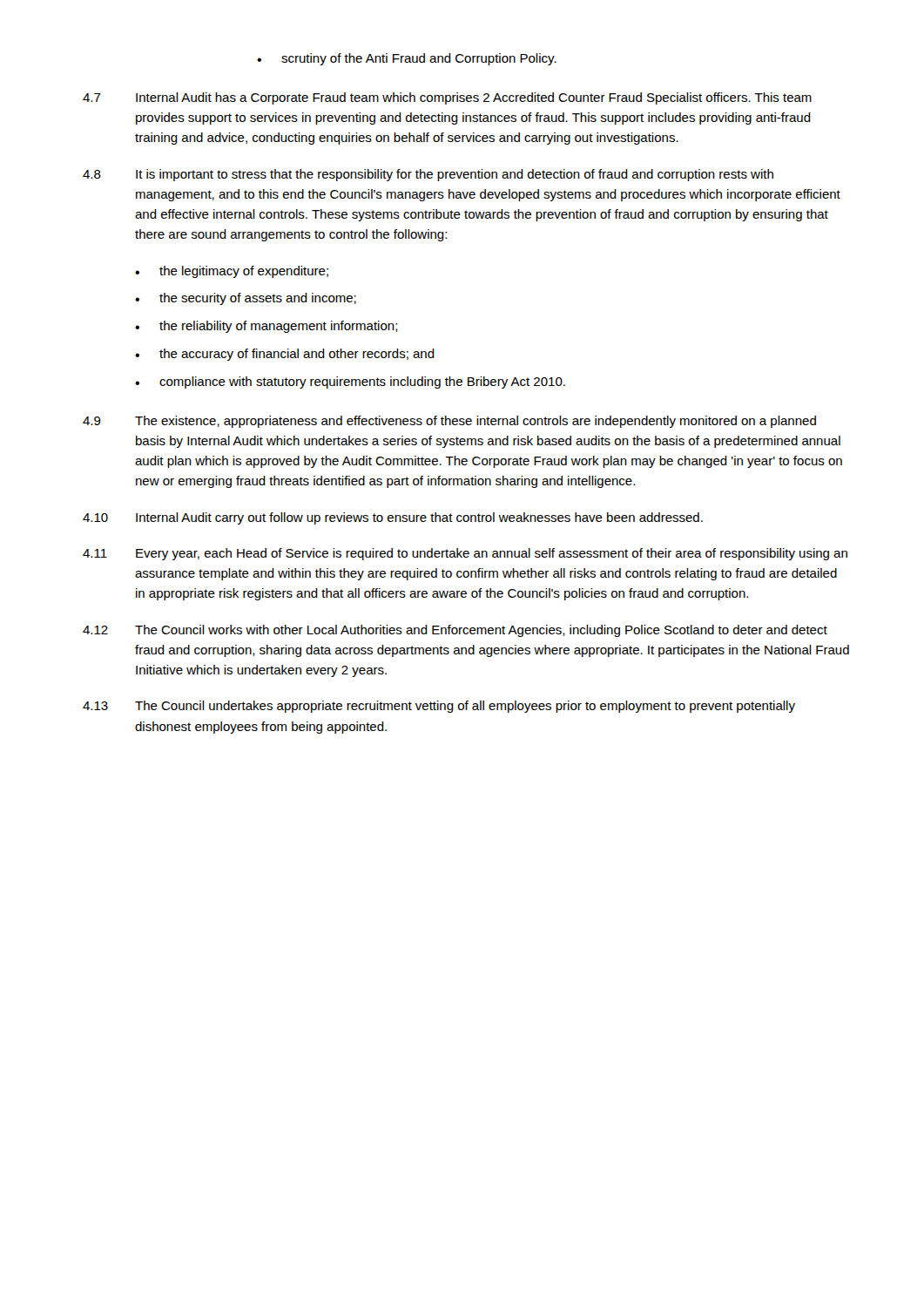Viewport: 924px width, 1307px height.
Task: Find the element starting "7 Internal Audit has a"
Action: click(x=466, y=117)
